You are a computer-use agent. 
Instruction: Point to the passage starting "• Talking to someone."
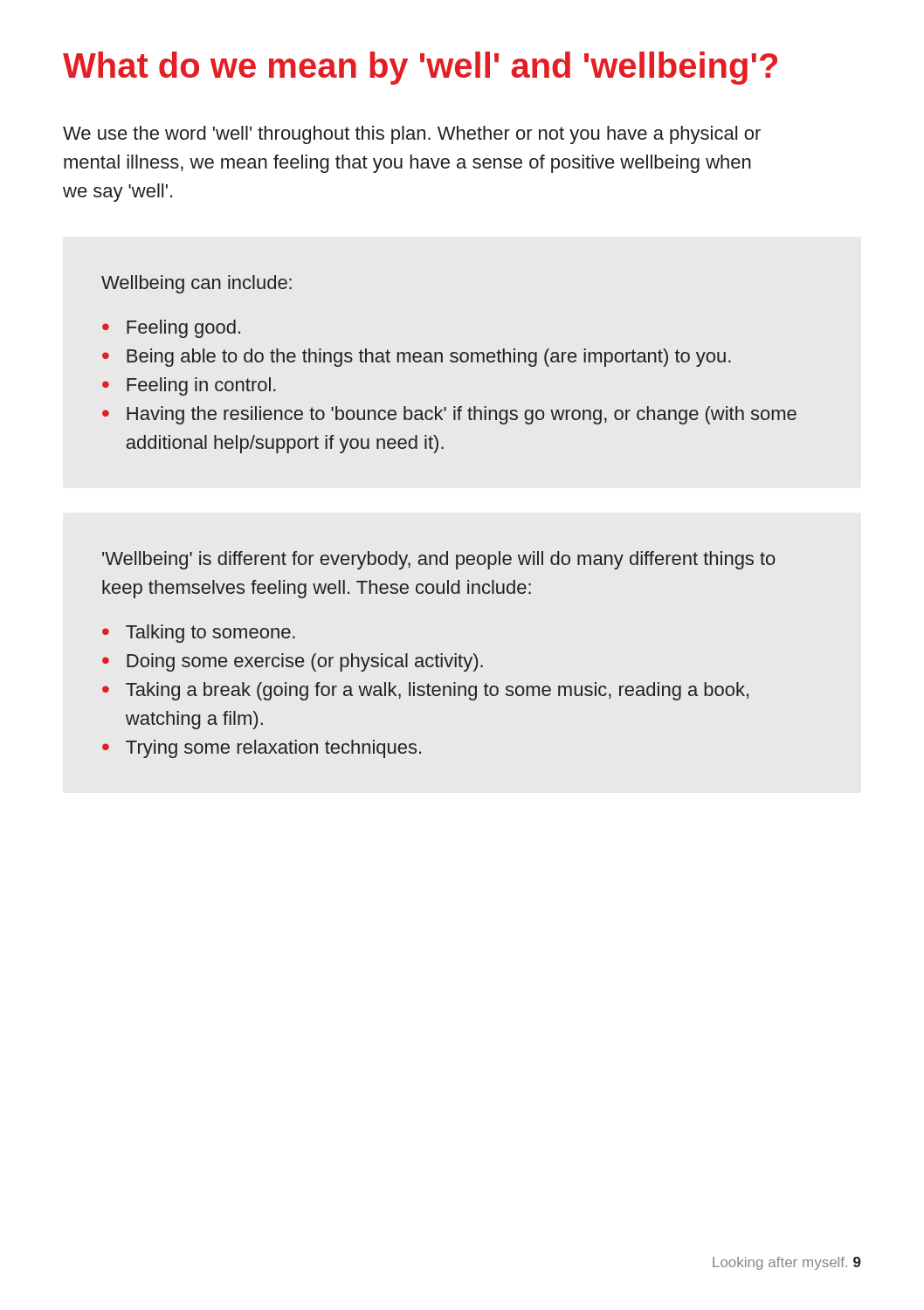pyautogui.click(x=199, y=634)
